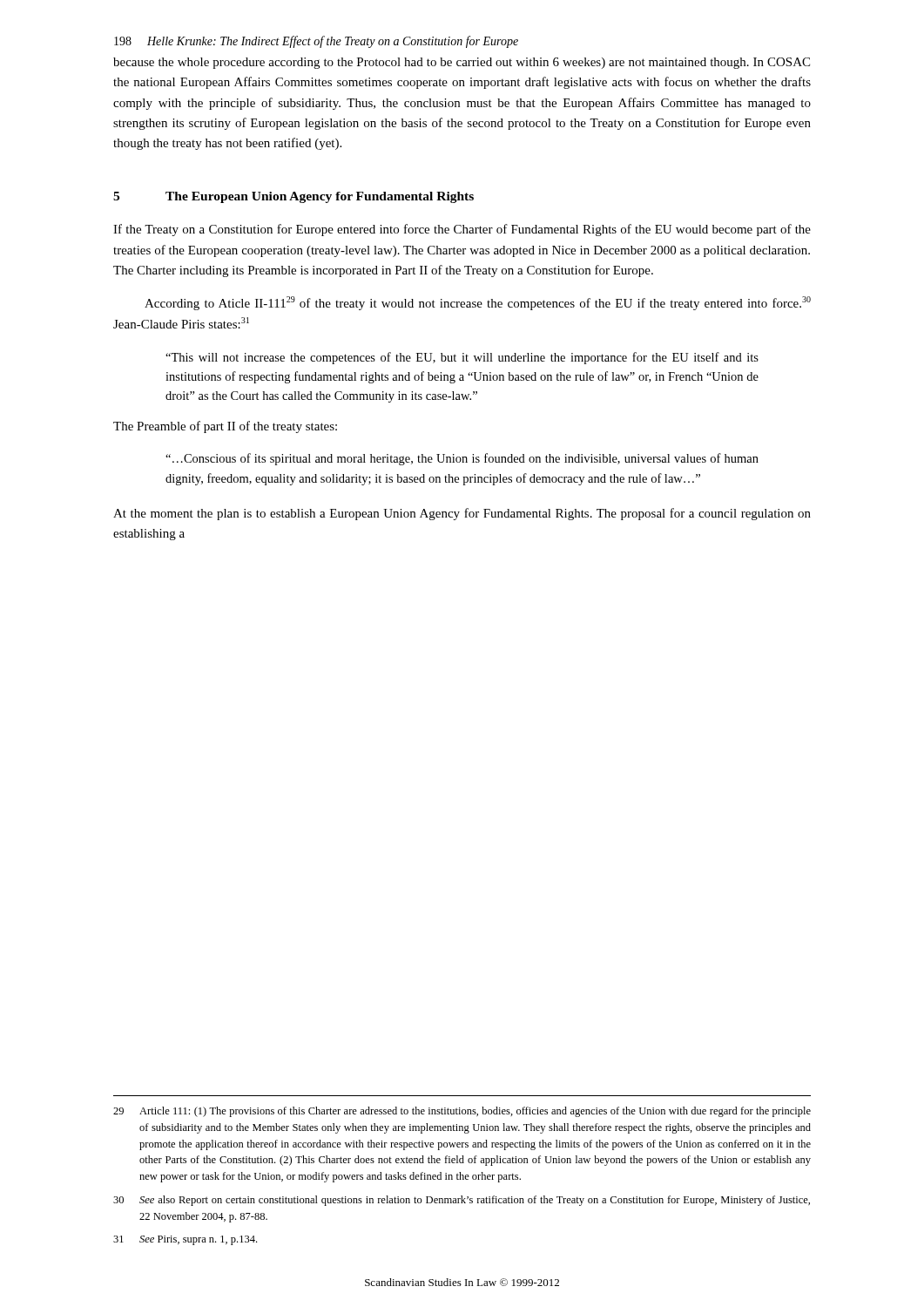Viewport: 924px width, 1307px height.
Task: Select the footnote with the text "30 See also Report on certain constitutional questions"
Action: (x=462, y=1208)
